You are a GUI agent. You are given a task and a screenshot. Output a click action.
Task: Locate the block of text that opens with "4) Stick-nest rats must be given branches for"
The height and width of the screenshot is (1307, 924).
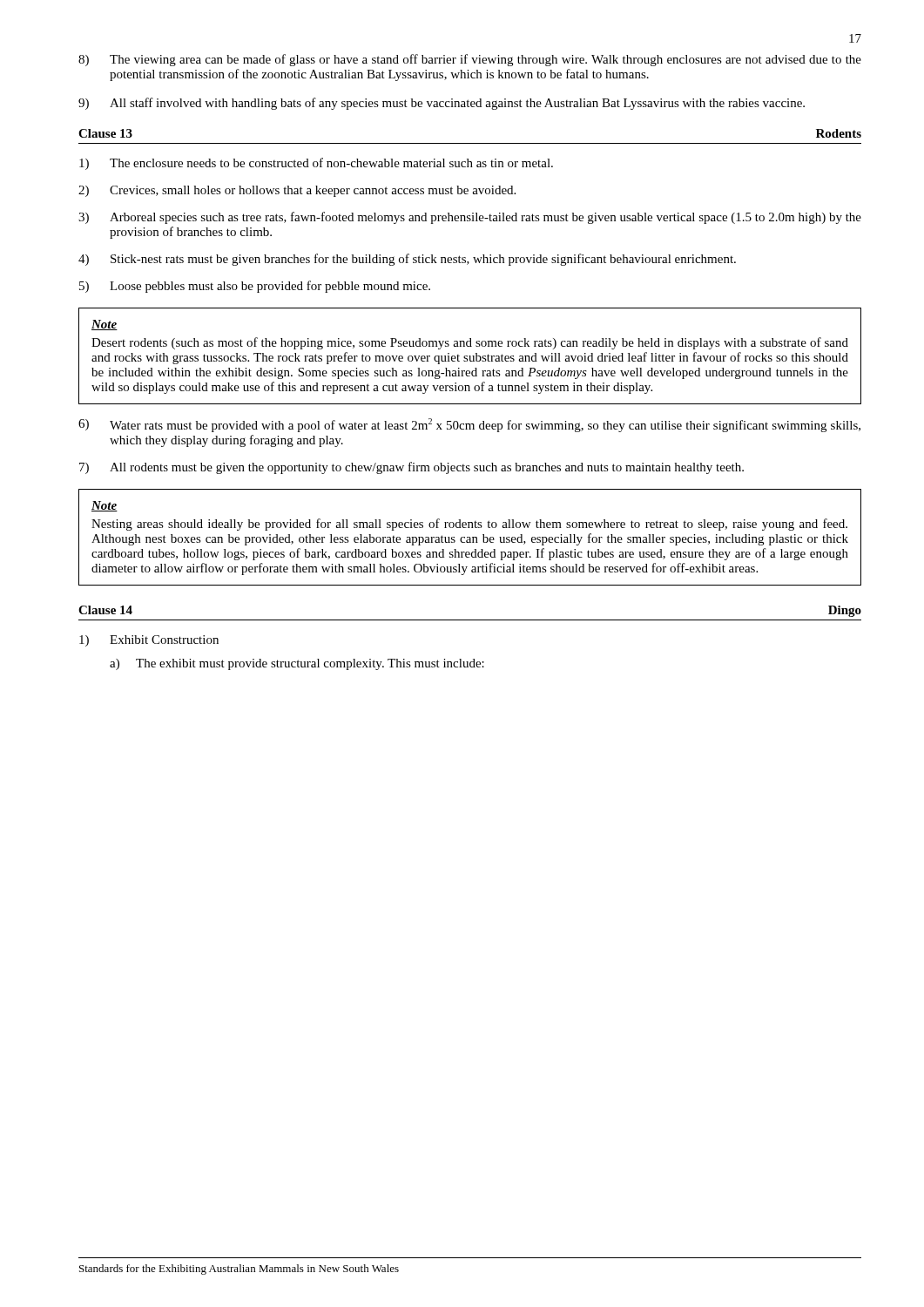click(x=470, y=259)
